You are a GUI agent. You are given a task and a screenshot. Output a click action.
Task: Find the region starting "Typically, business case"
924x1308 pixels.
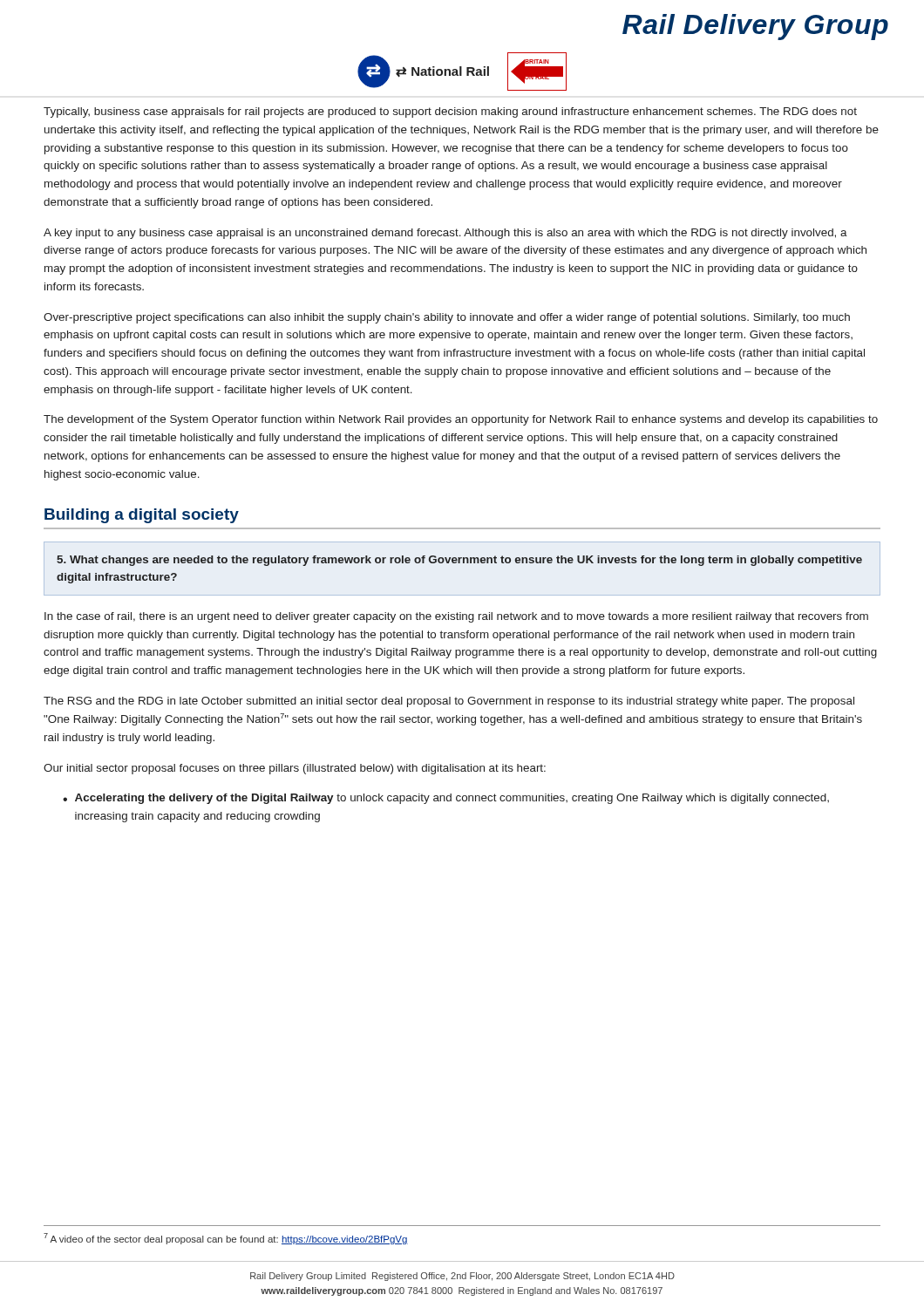click(x=461, y=156)
